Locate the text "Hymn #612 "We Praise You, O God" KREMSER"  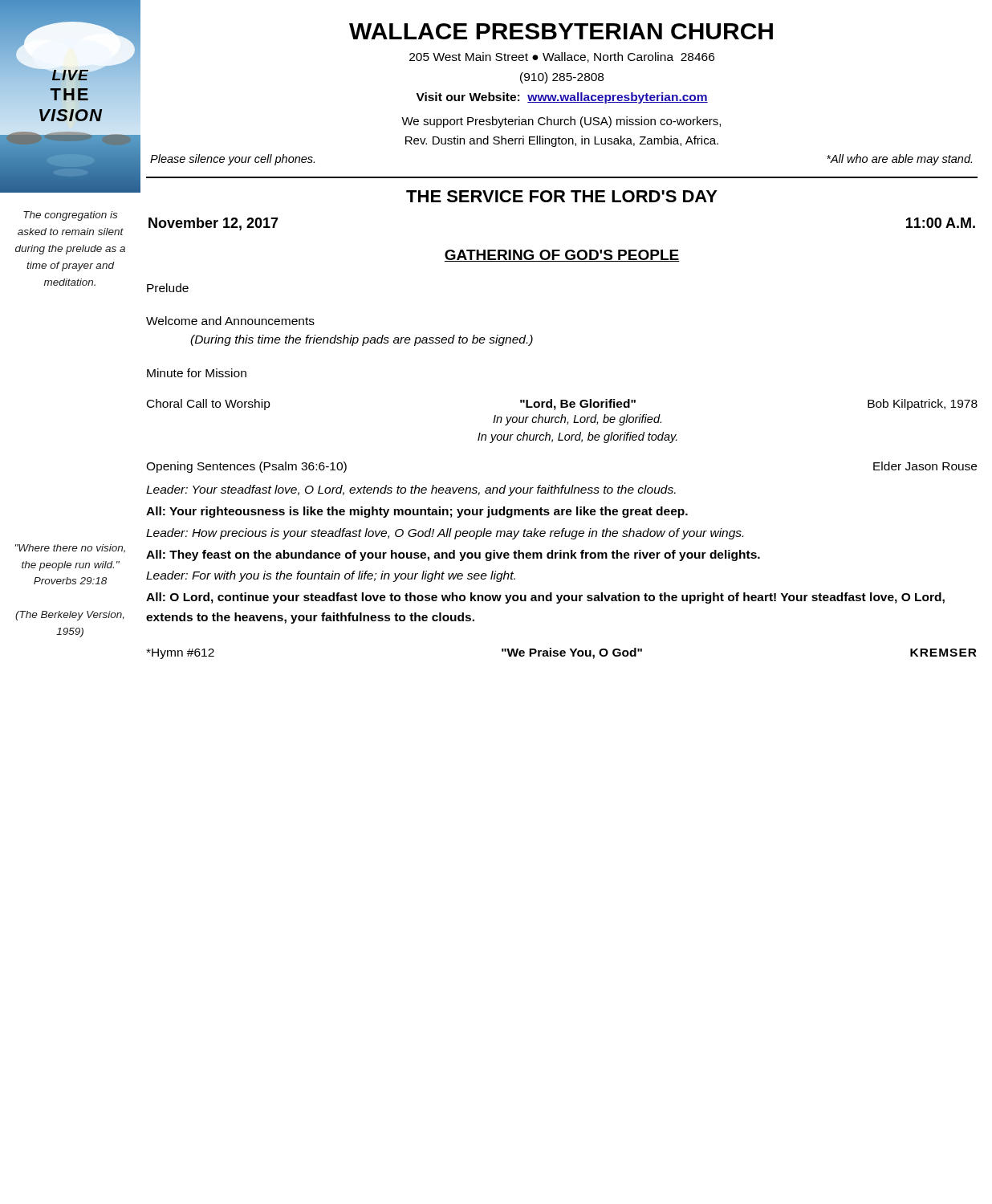point(562,652)
